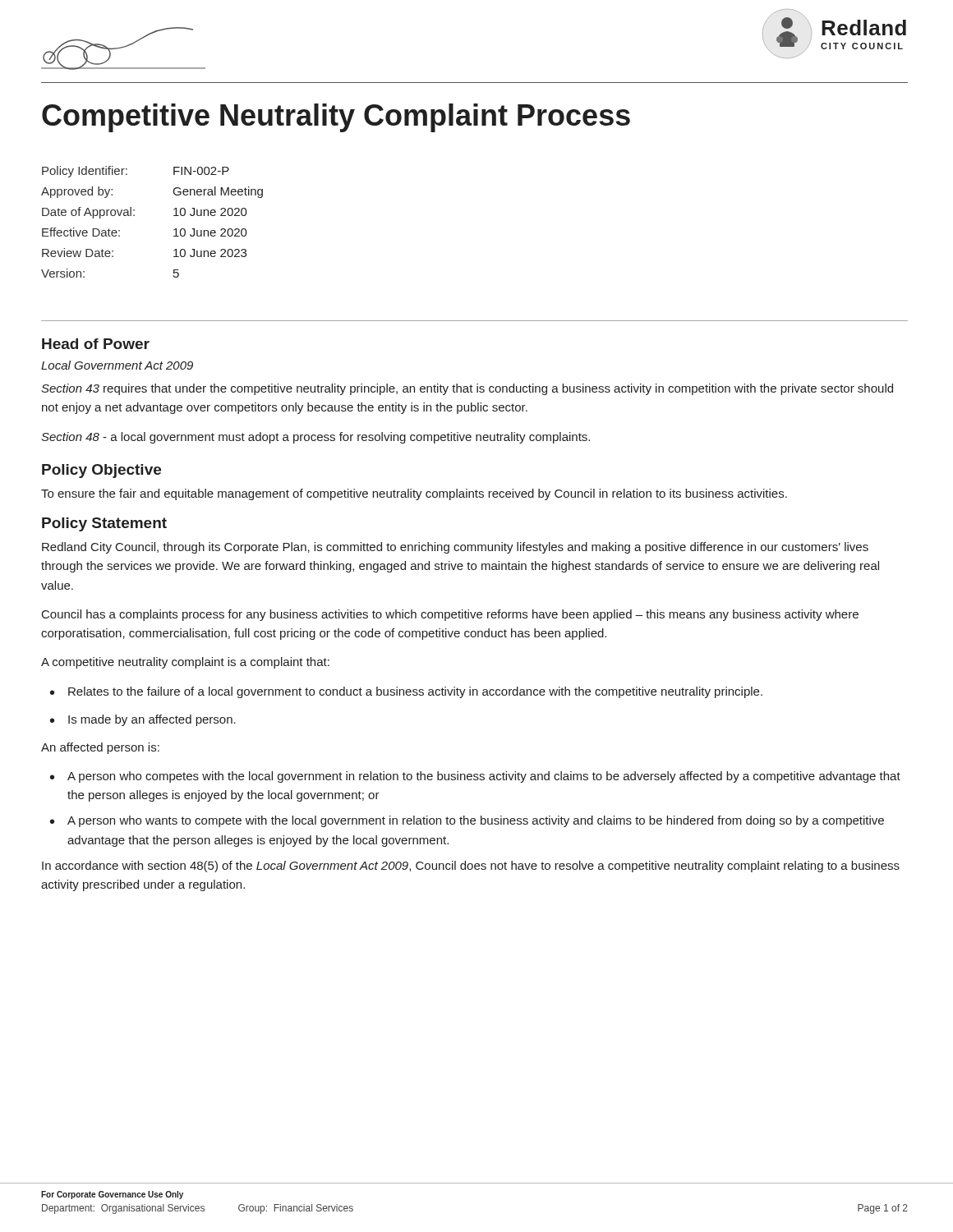Locate the table with the text "Policy Identifier:"
The image size is (953, 1232).
[205, 222]
